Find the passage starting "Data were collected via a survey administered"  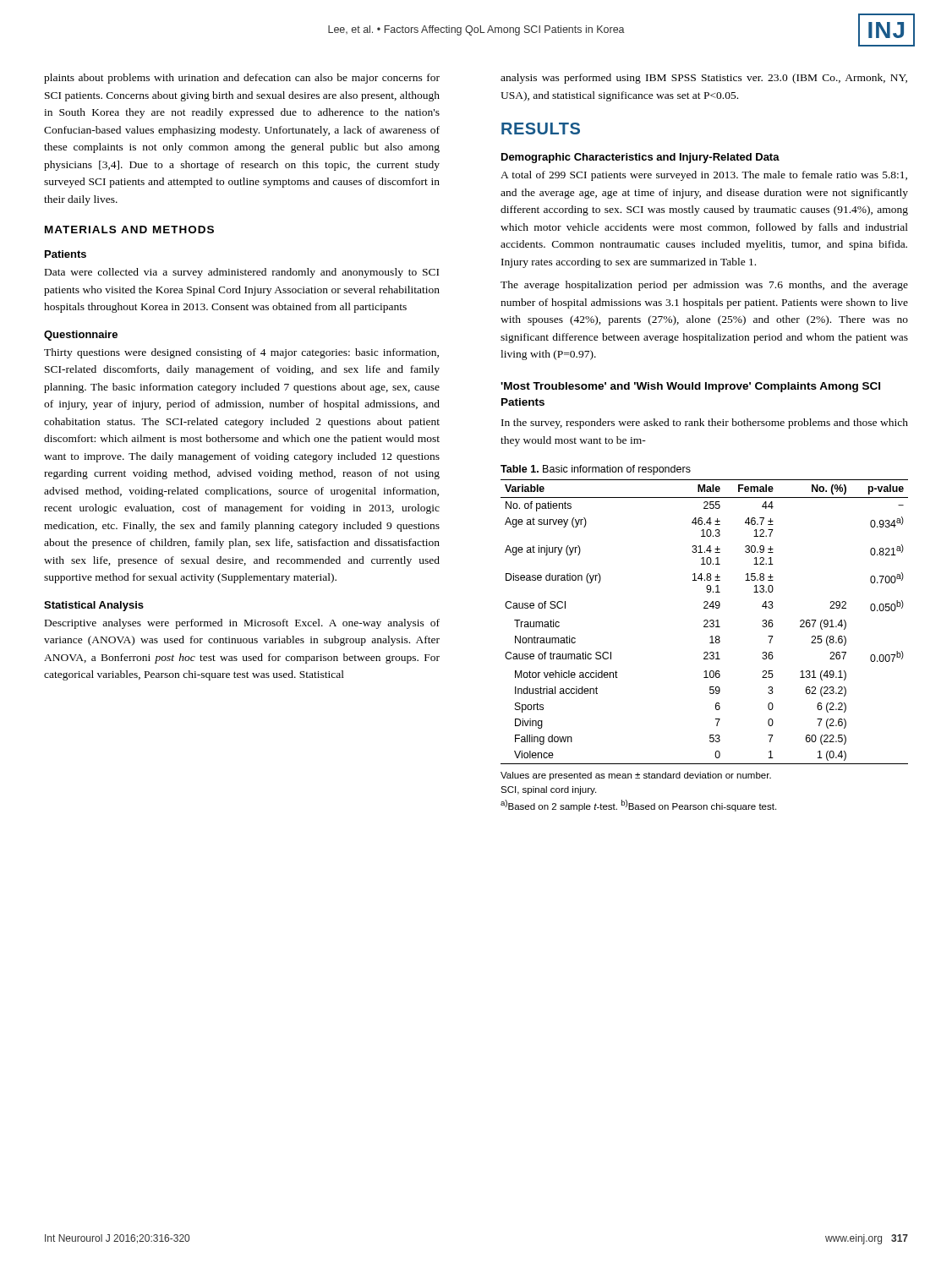click(242, 290)
